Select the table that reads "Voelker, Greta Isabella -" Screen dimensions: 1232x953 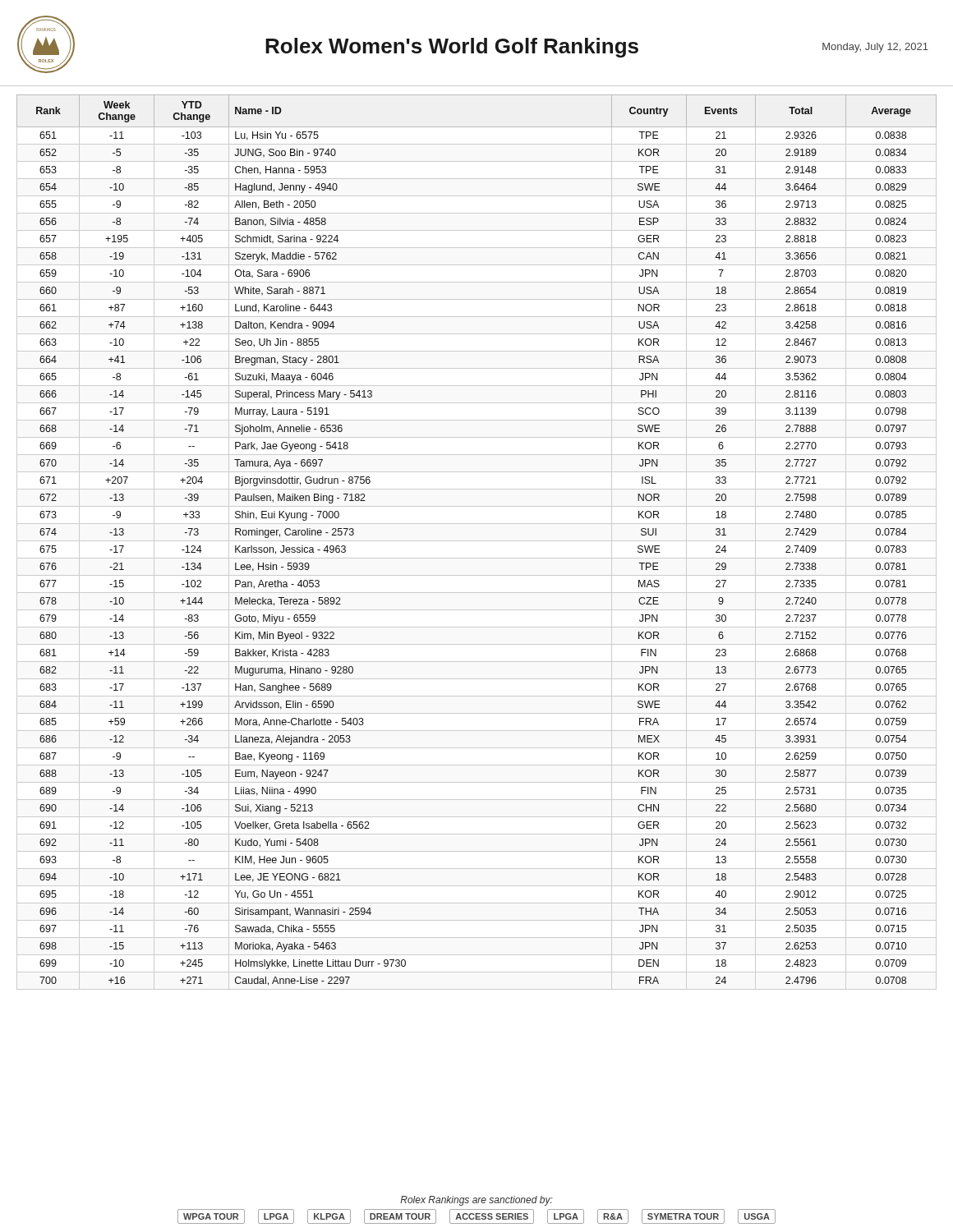476,538
